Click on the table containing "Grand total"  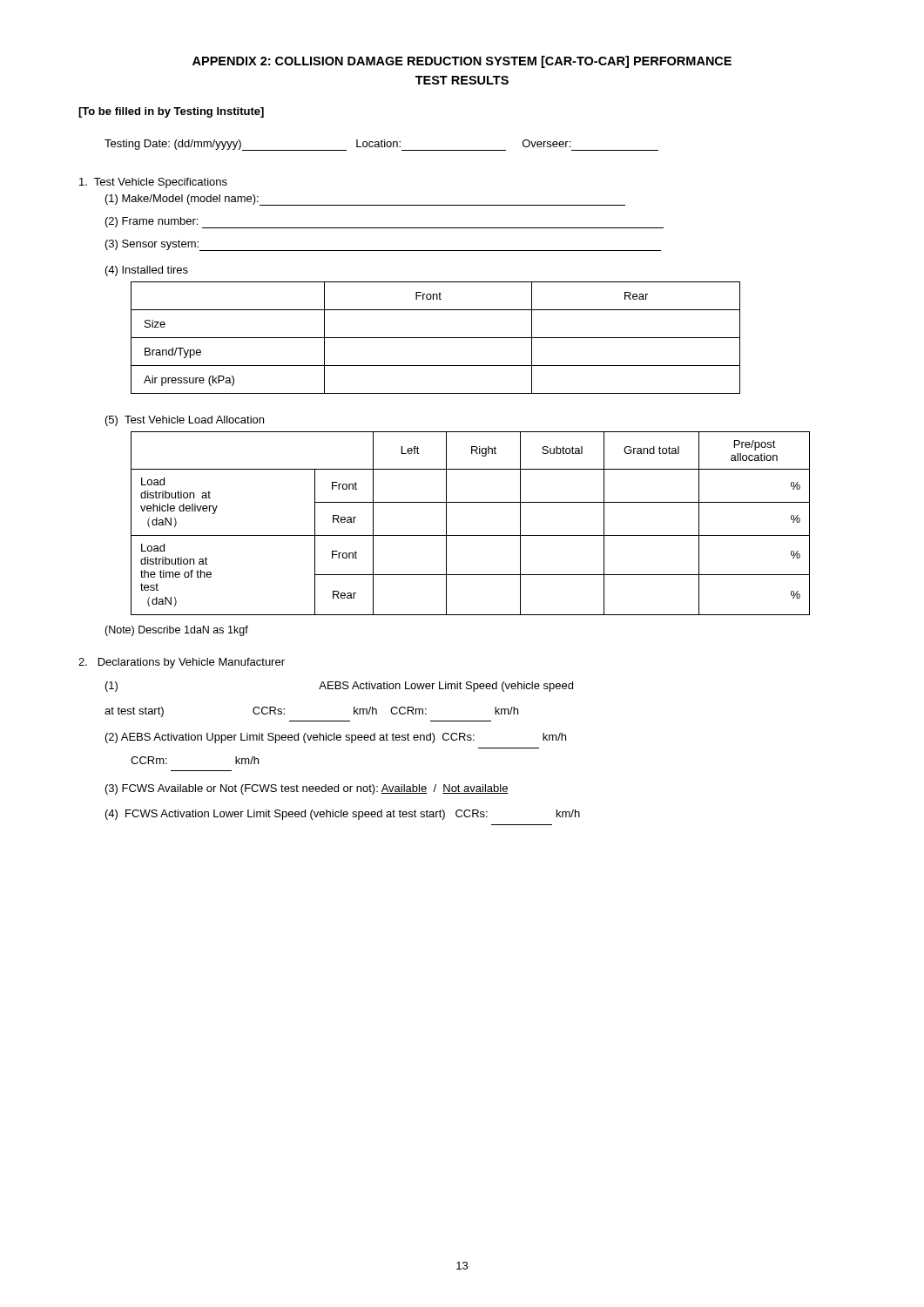pos(475,523)
